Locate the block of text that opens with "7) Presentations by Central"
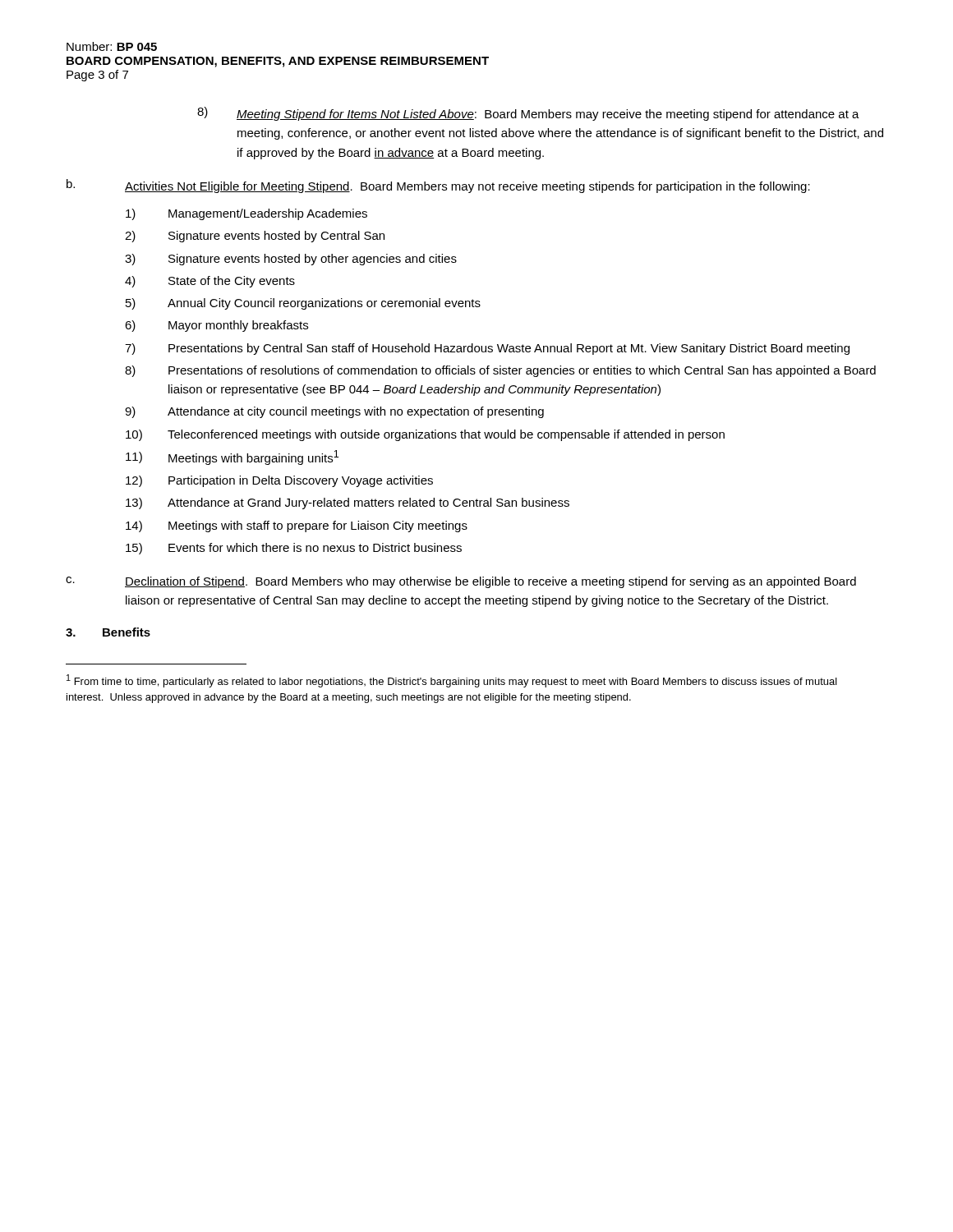This screenshot has height=1232, width=953. click(506, 347)
